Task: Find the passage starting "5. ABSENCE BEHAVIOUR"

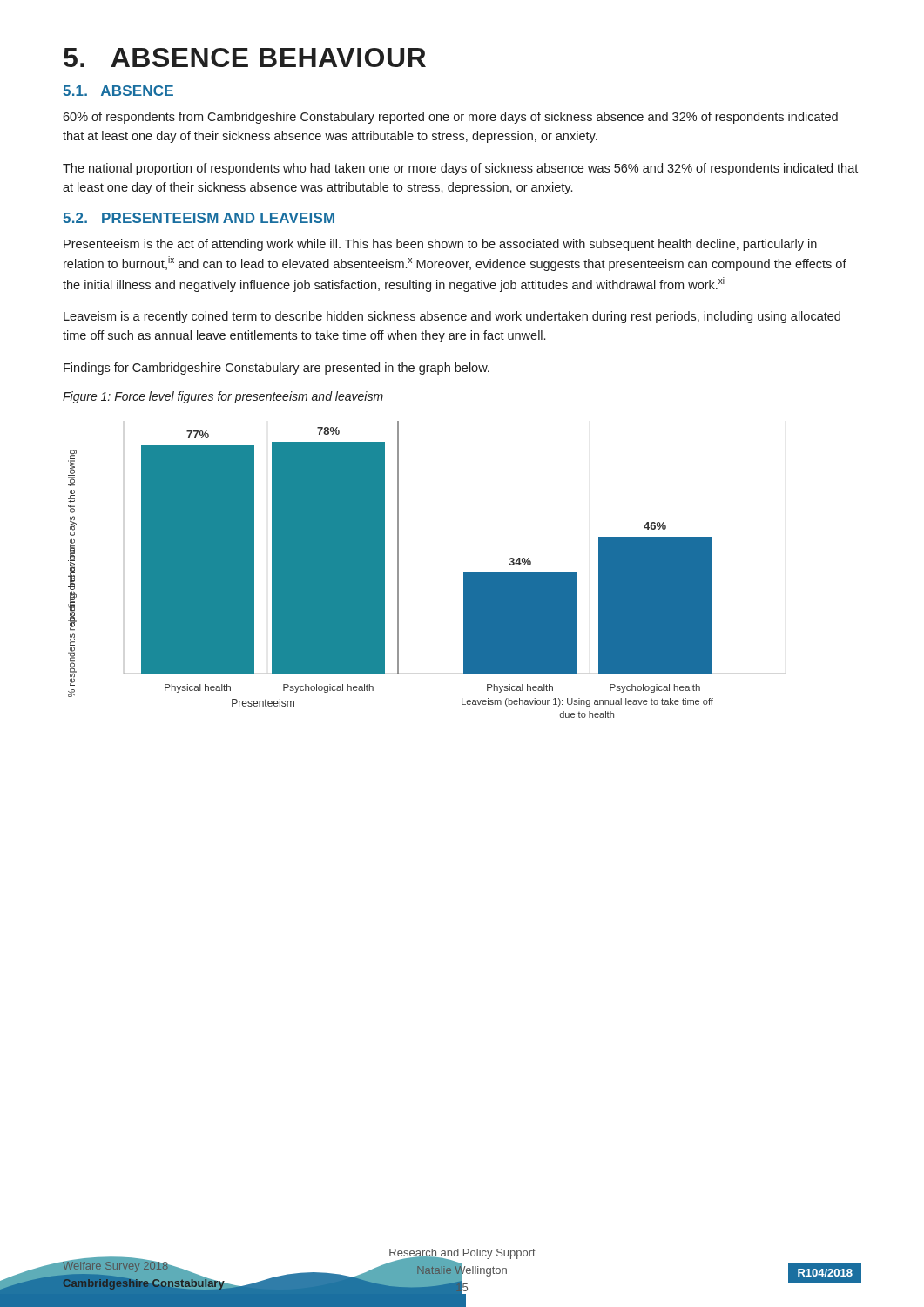Action: [x=245, y=58]
